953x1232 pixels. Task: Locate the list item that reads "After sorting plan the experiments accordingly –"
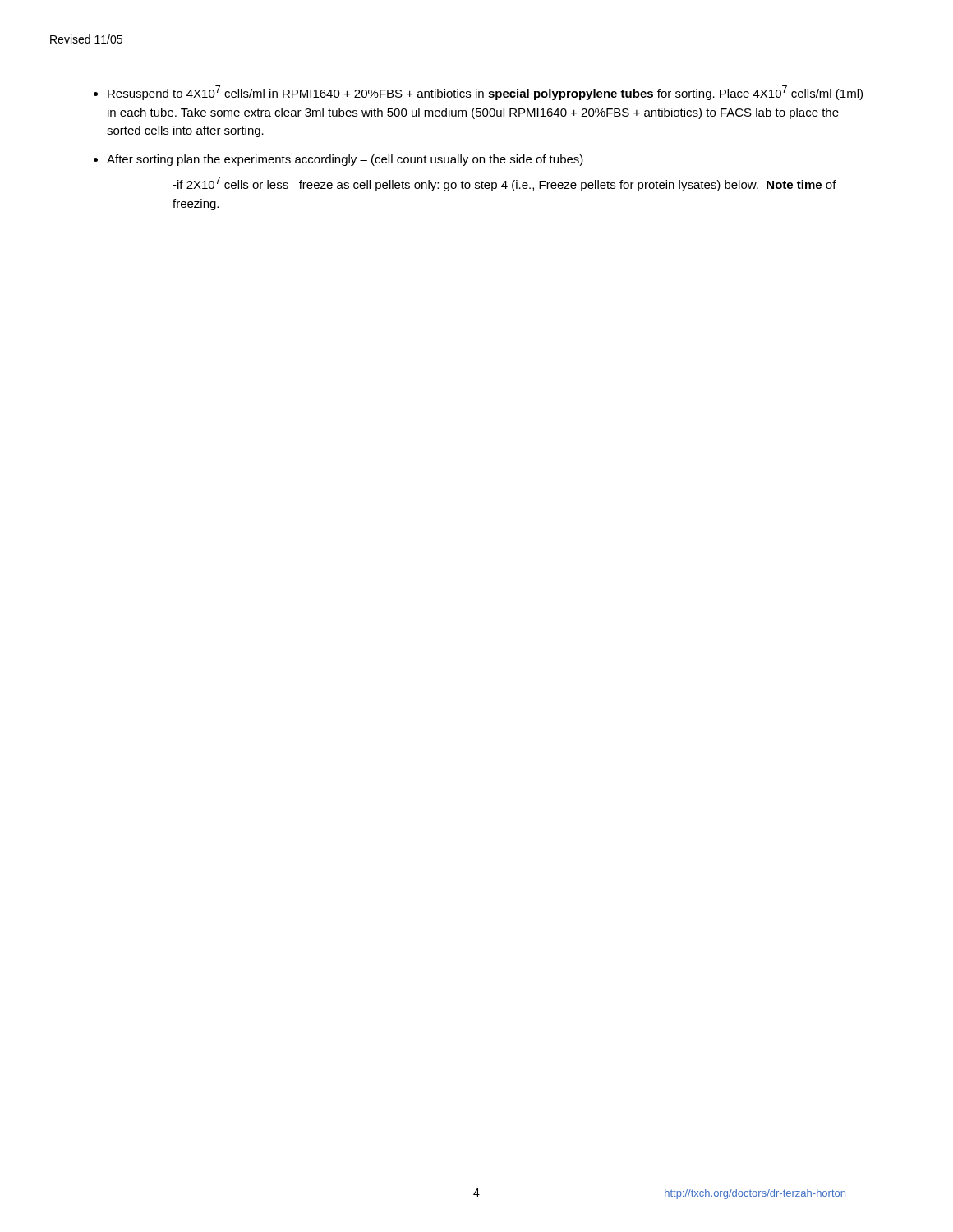[489, 182]
